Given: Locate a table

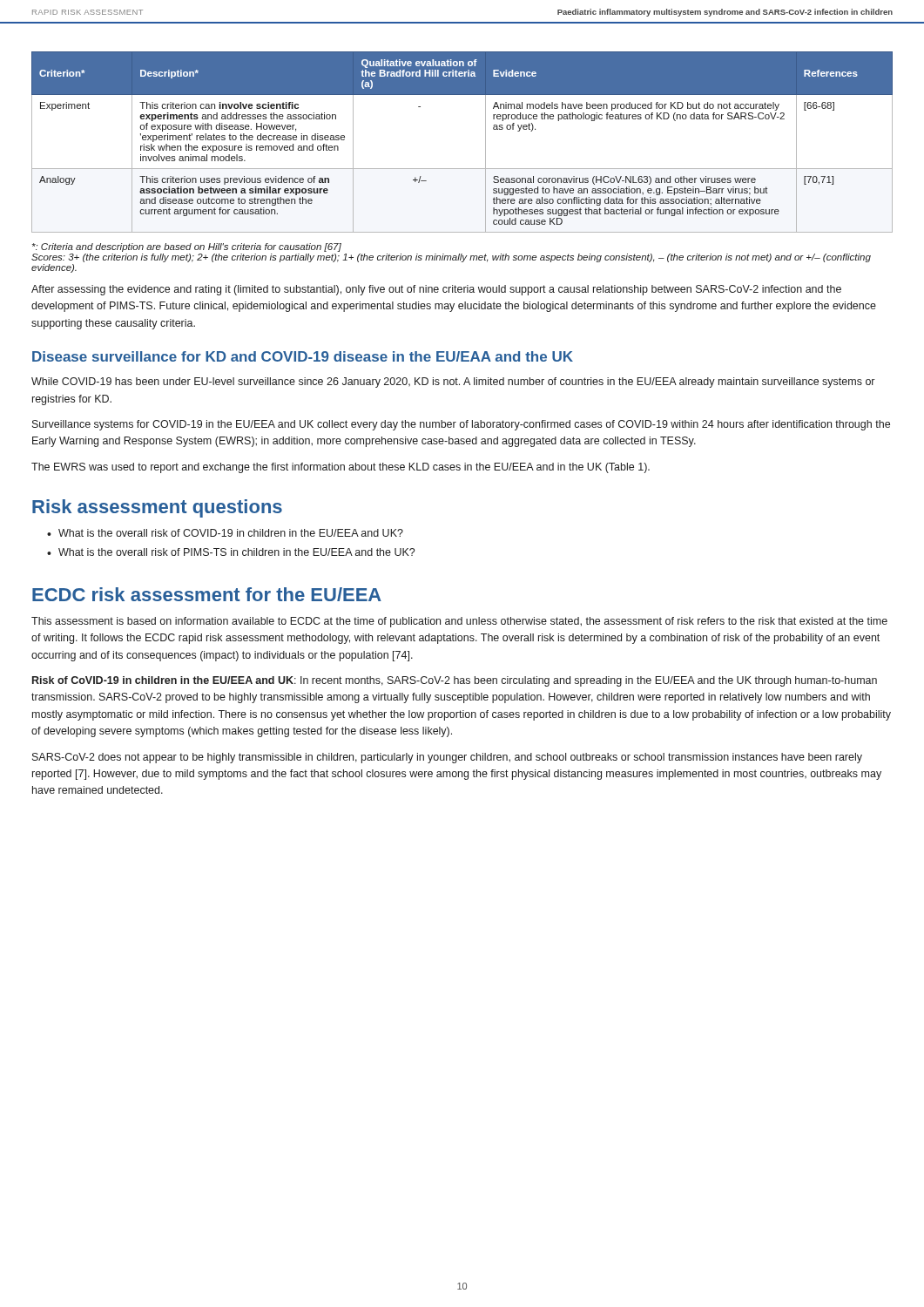Looking at the screenshot, I should [x=462, y=142].
